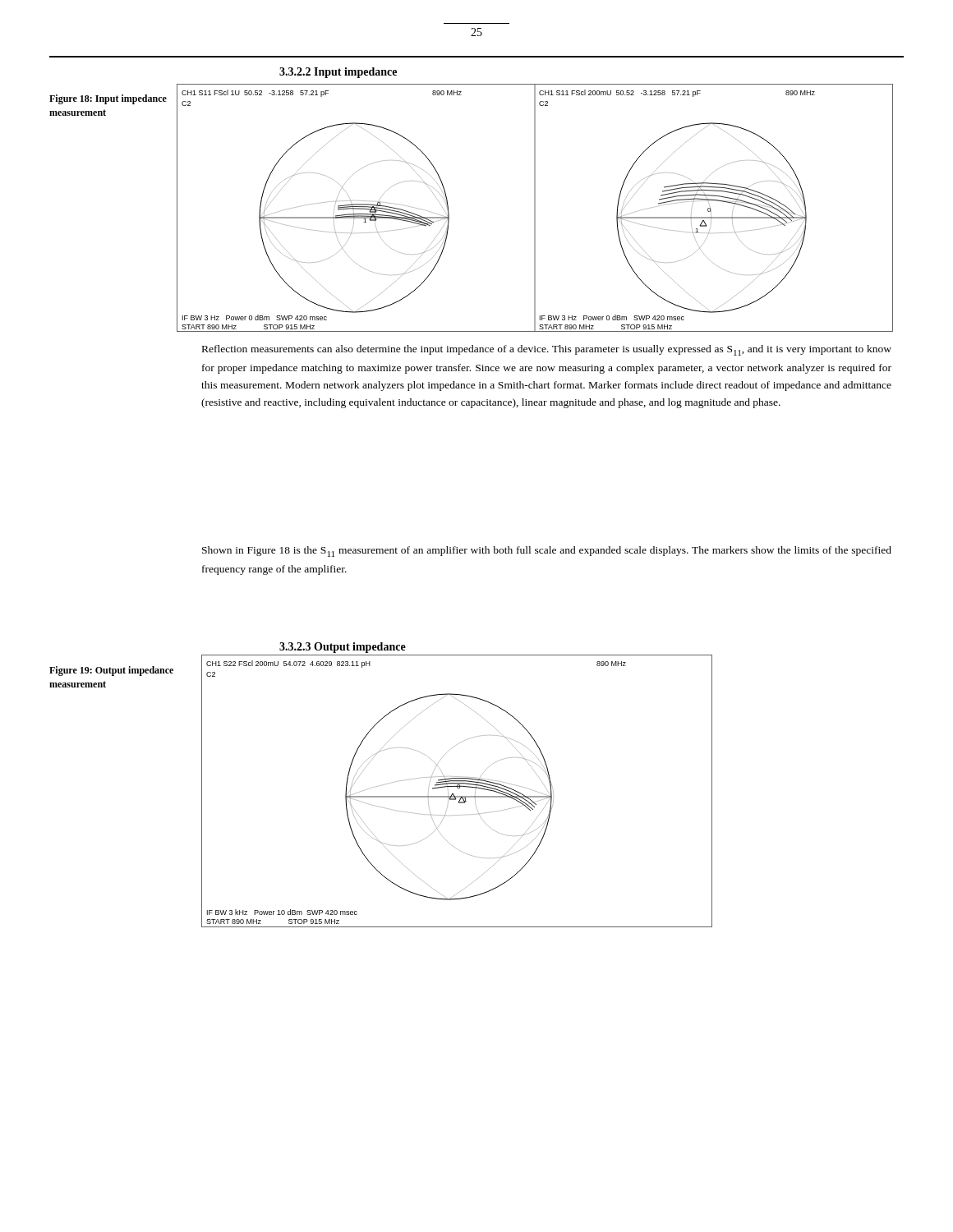The width and height of the screenshot is (953, 1232).
Task: Find the text block that says "Reflection measurements can"
Action: [546, 375]
